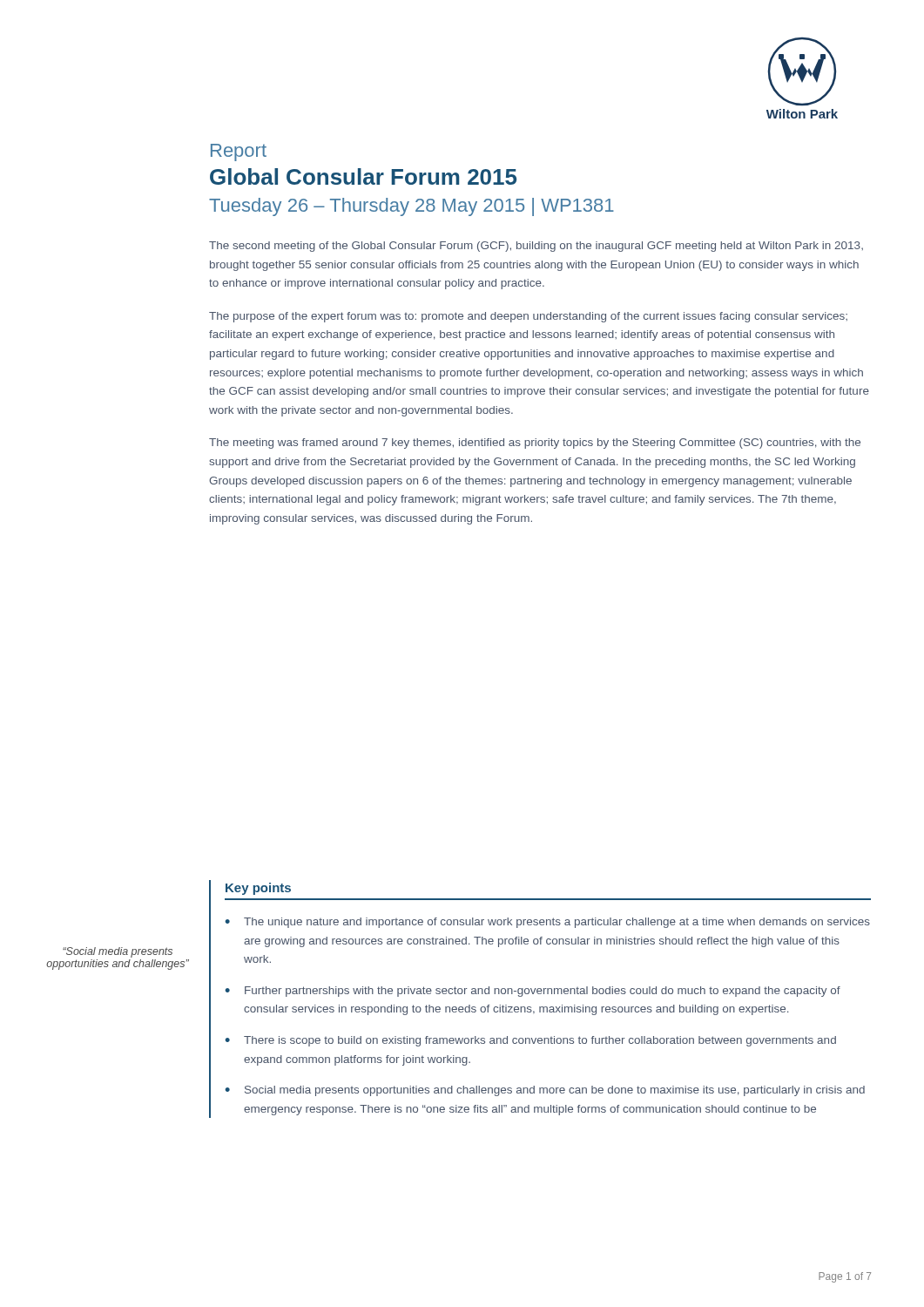Click on the block starting "Key points"
This screenshot has width=924, height=1307.
coord(258,887)
